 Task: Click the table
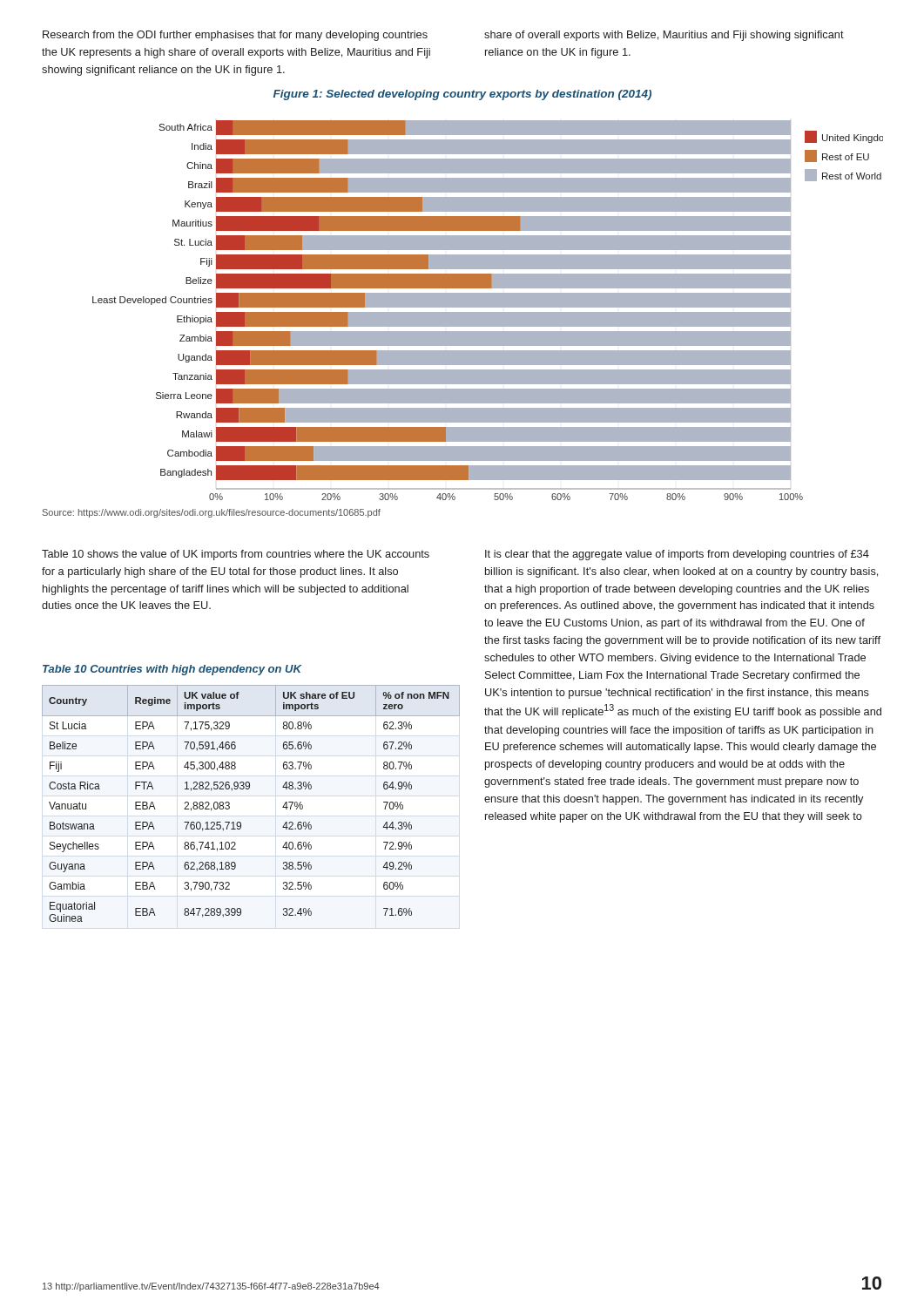251,807
